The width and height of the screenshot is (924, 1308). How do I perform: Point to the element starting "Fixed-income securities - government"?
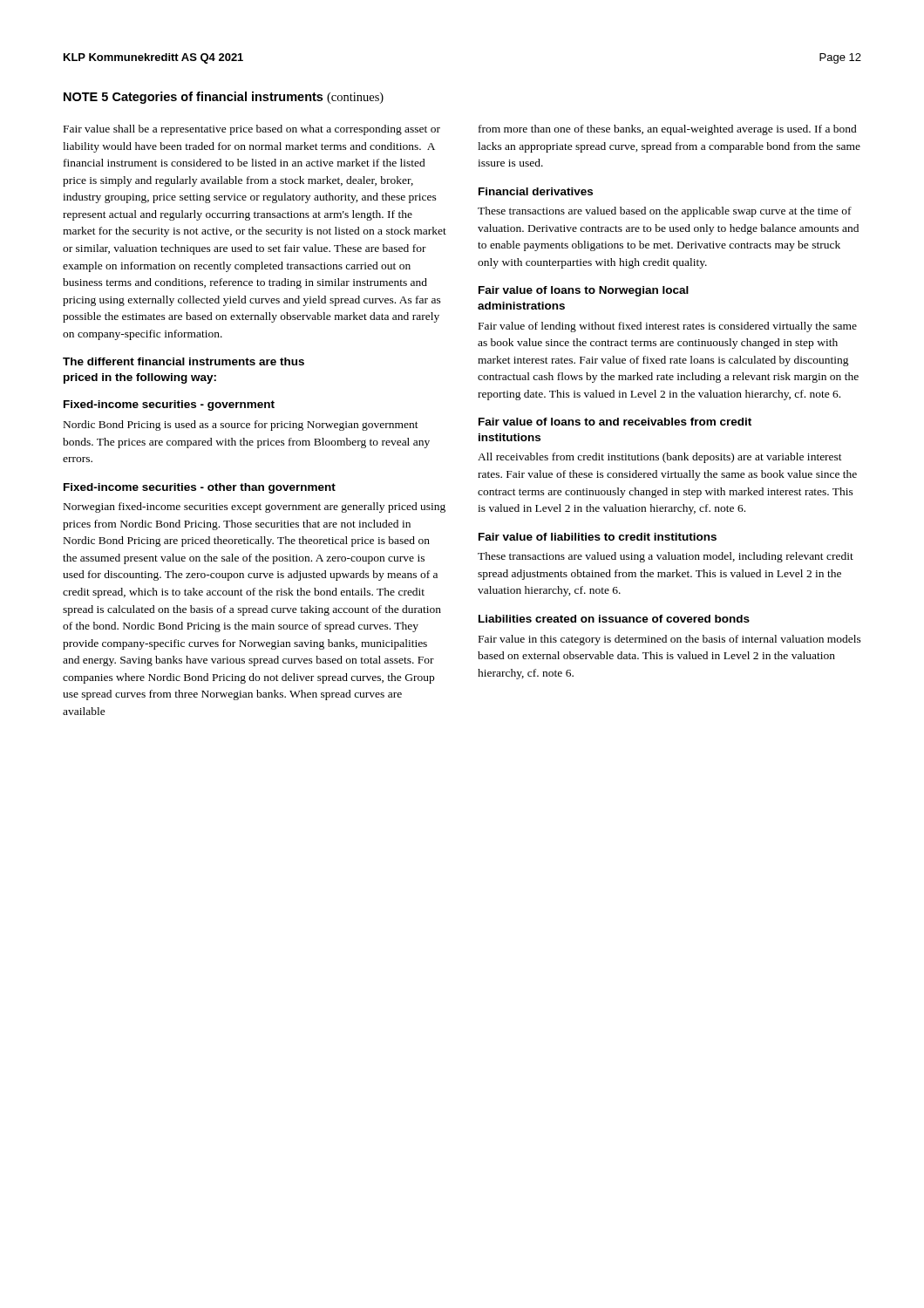click(x=169, y=405)
